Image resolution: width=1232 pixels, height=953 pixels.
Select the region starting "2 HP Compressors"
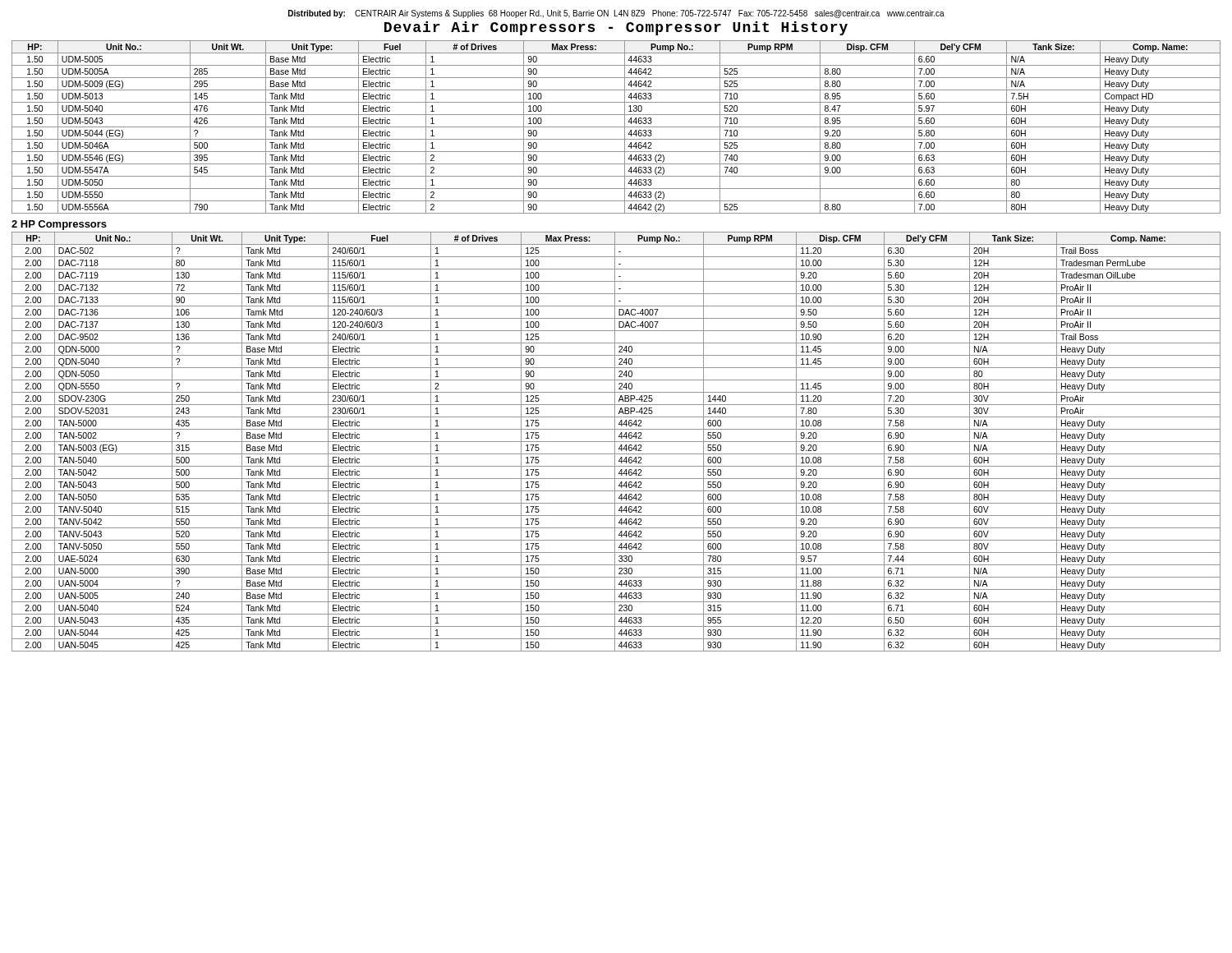(x=59, y=224)
